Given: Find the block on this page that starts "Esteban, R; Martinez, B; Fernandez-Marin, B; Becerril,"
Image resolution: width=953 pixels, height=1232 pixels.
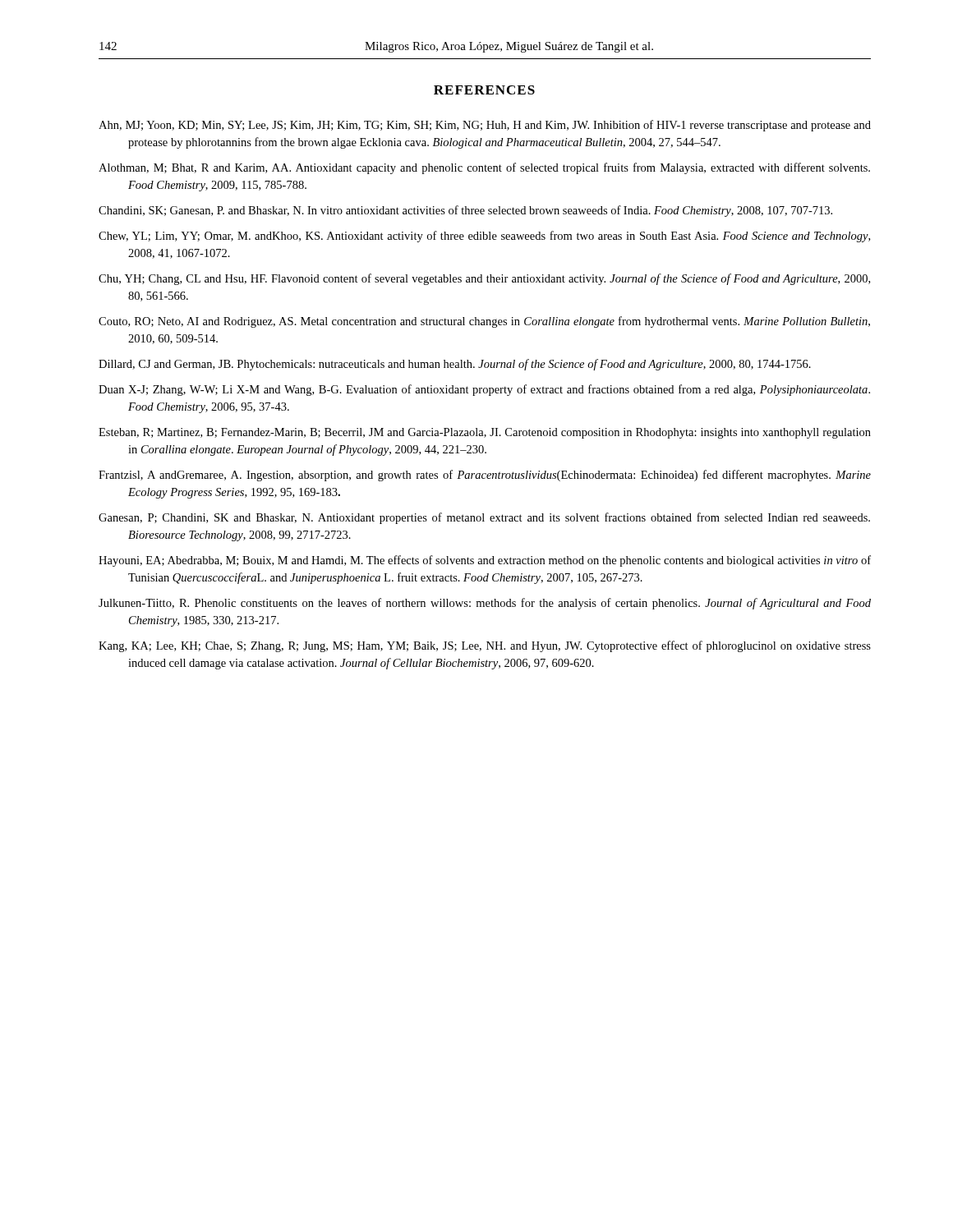Looking at the screenshot, I should [x=485, y=441].
